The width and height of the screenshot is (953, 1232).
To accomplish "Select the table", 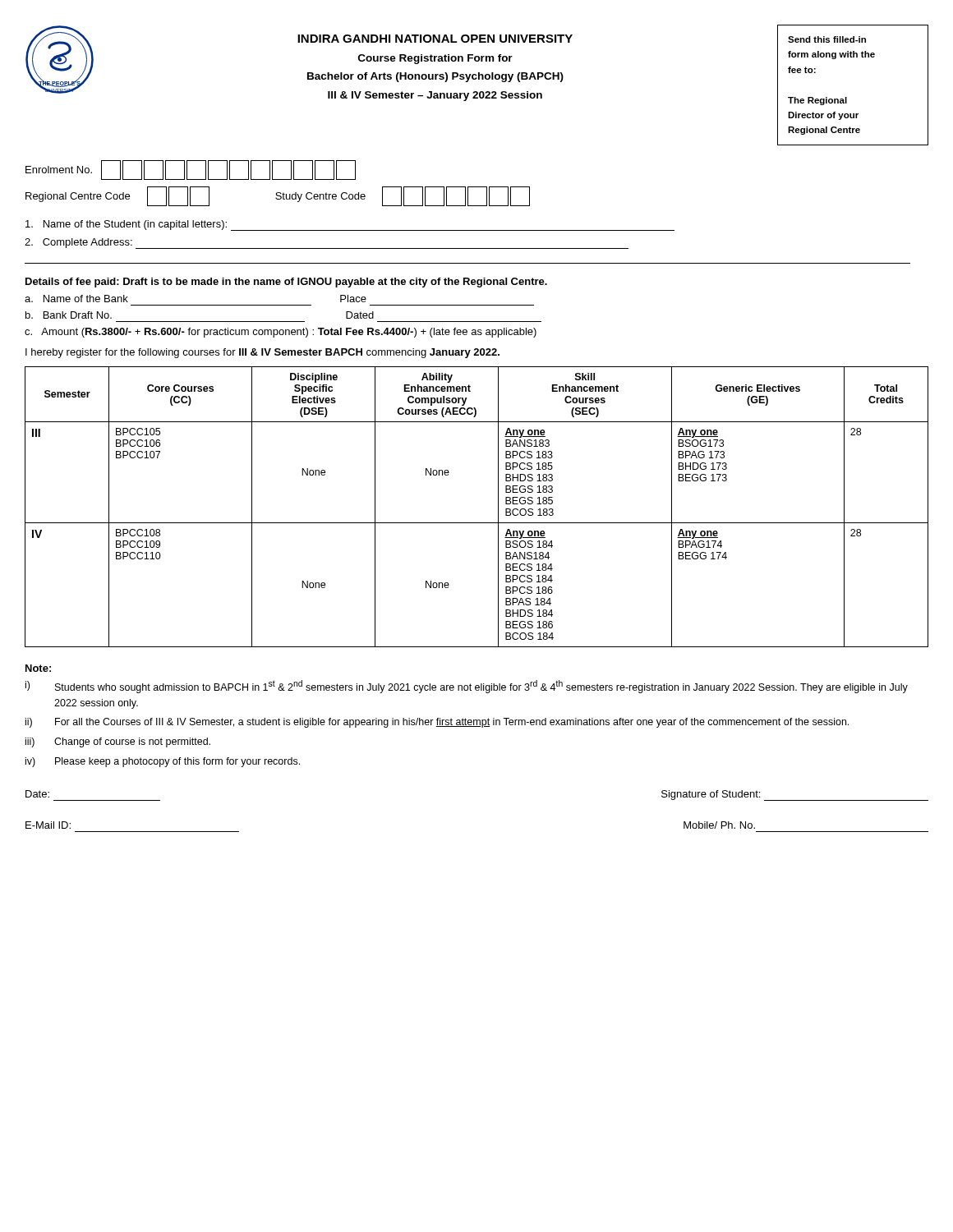I will point(476,507).
